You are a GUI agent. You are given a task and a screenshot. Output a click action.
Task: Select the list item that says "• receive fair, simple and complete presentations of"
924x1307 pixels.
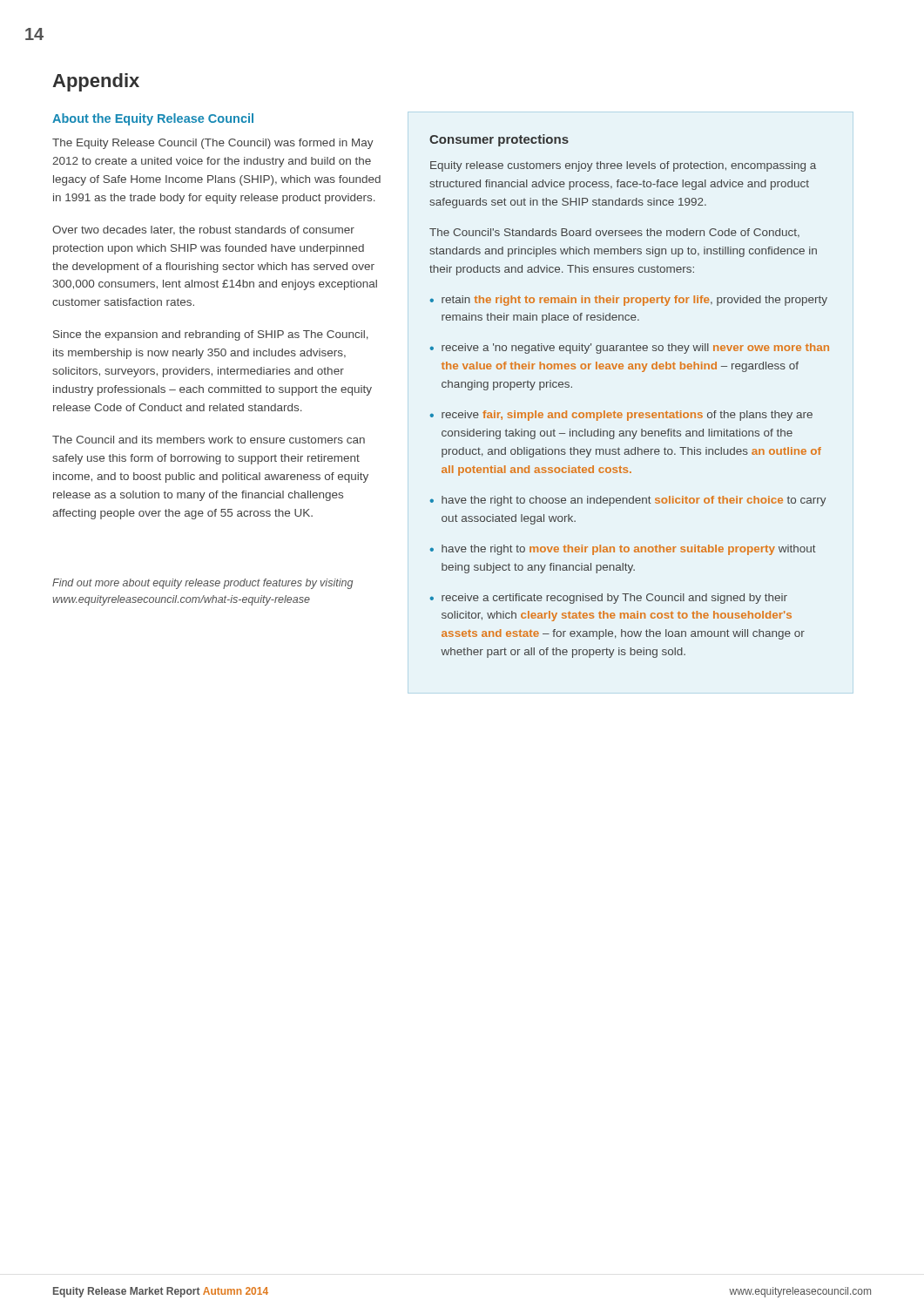(631, 443)
